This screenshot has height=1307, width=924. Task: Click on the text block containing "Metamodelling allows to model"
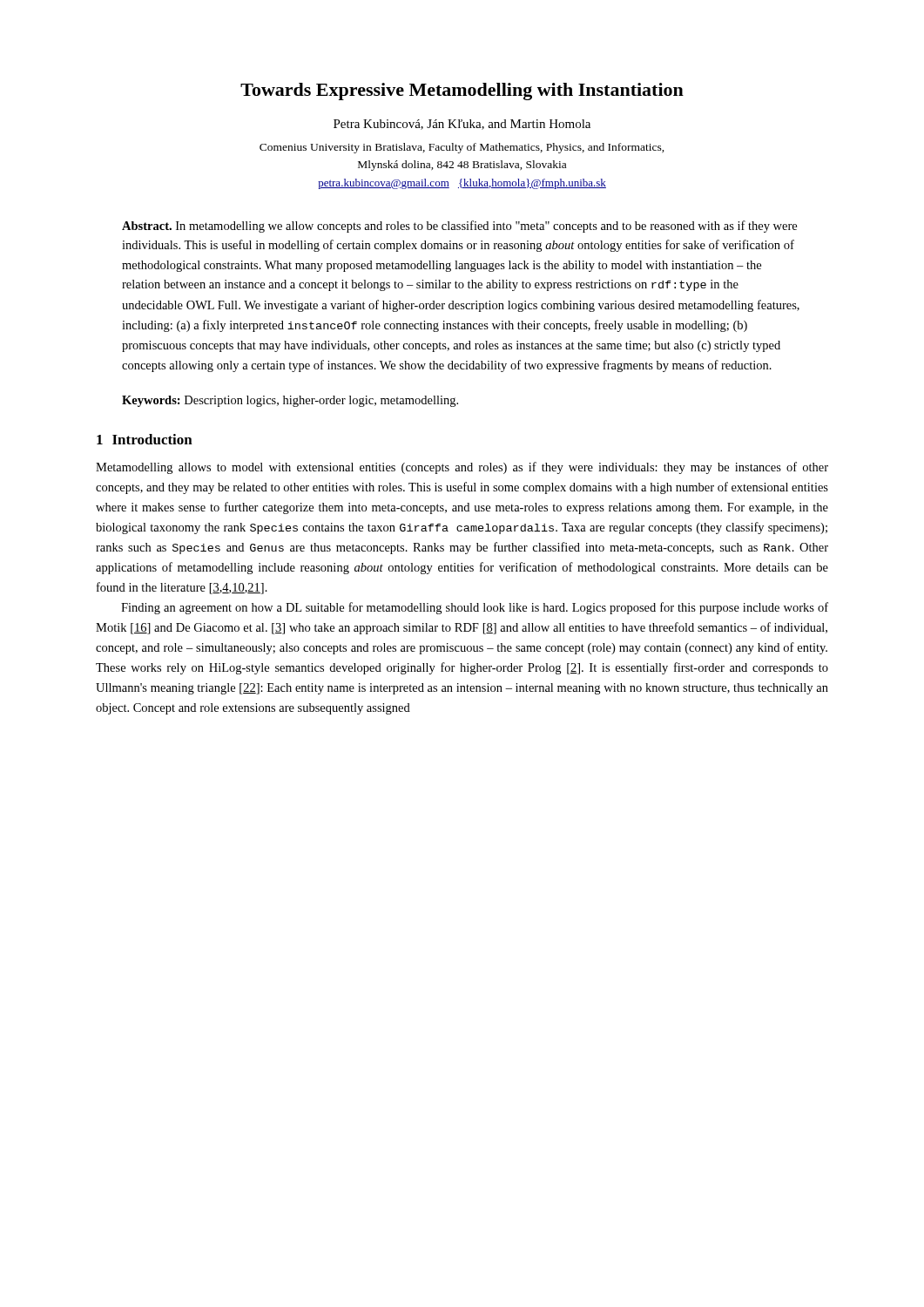462,468
